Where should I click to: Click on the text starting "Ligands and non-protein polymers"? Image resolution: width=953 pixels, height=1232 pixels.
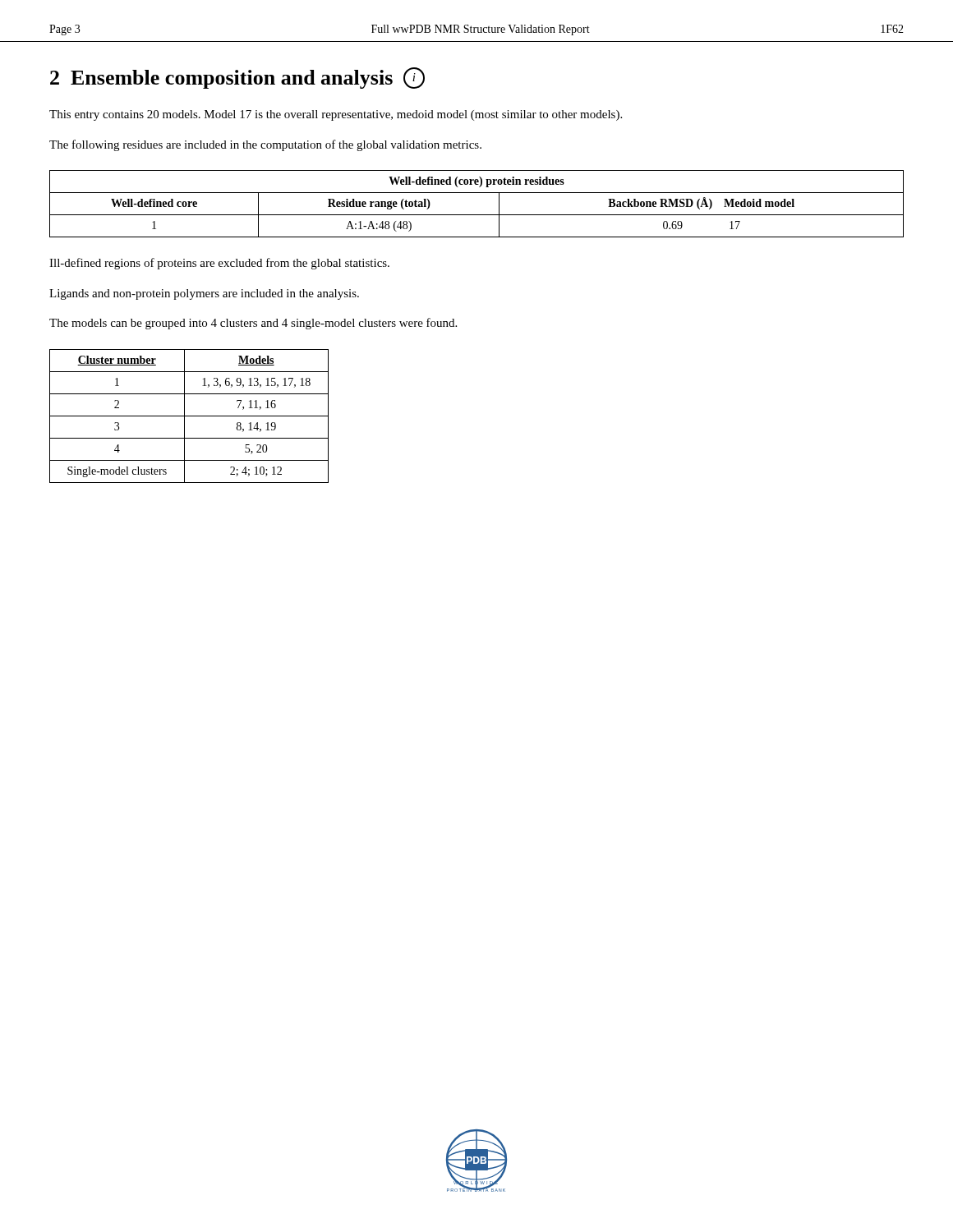(x=204, y=293)
